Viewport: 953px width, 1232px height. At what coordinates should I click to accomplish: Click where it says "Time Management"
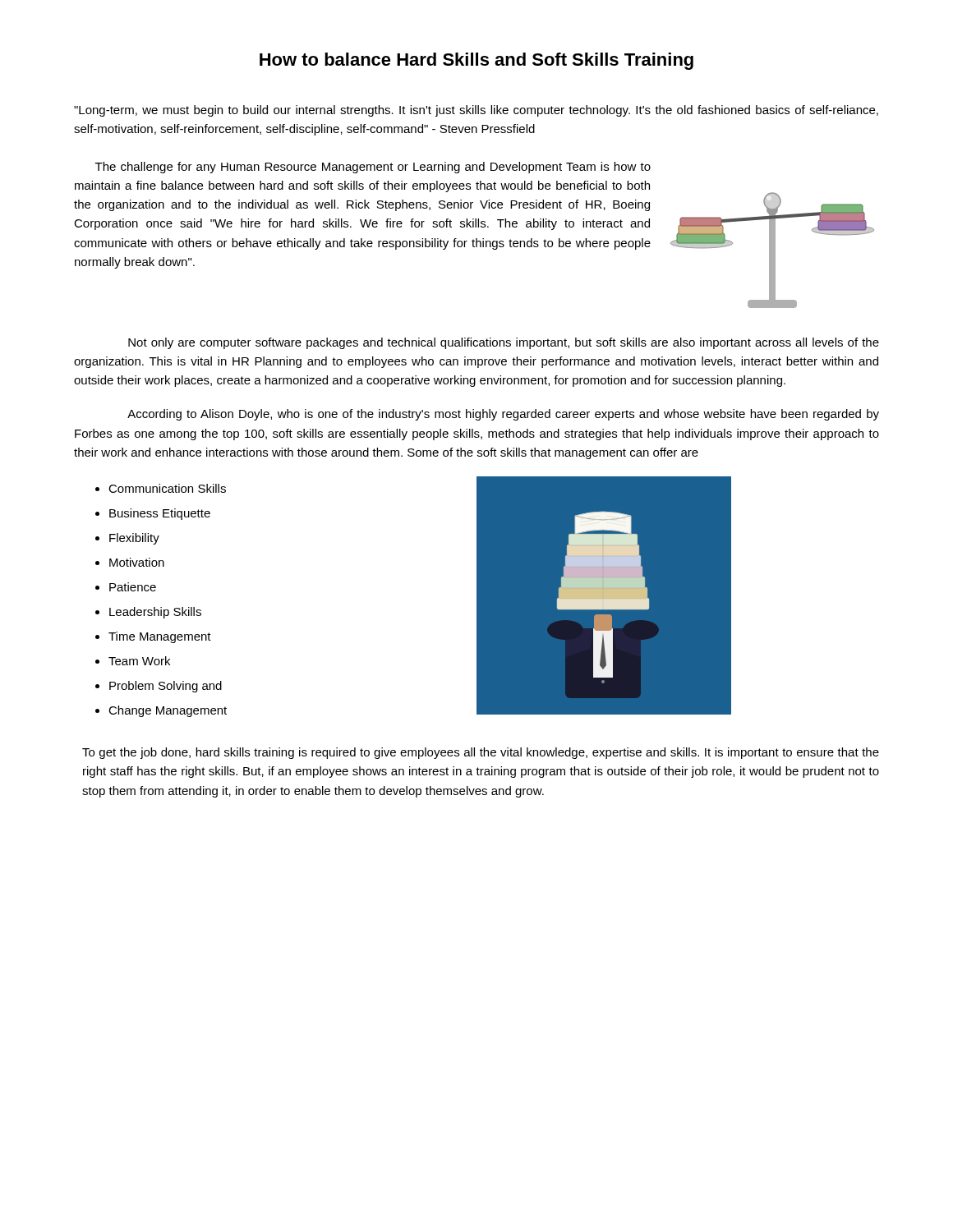[x=160, y=636]
